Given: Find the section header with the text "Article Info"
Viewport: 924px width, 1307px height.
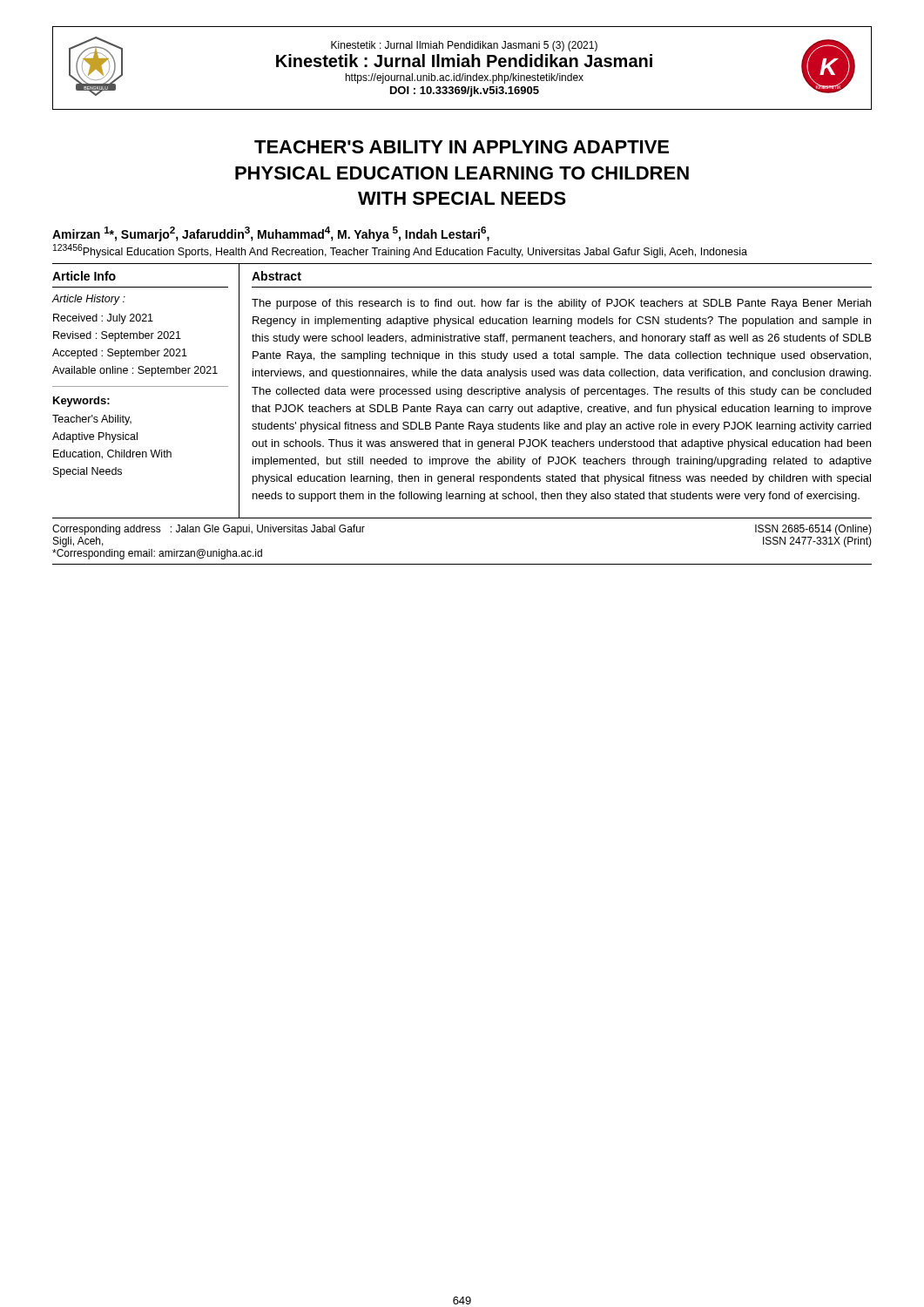Looking at the screenshot, I should point(84,276).
